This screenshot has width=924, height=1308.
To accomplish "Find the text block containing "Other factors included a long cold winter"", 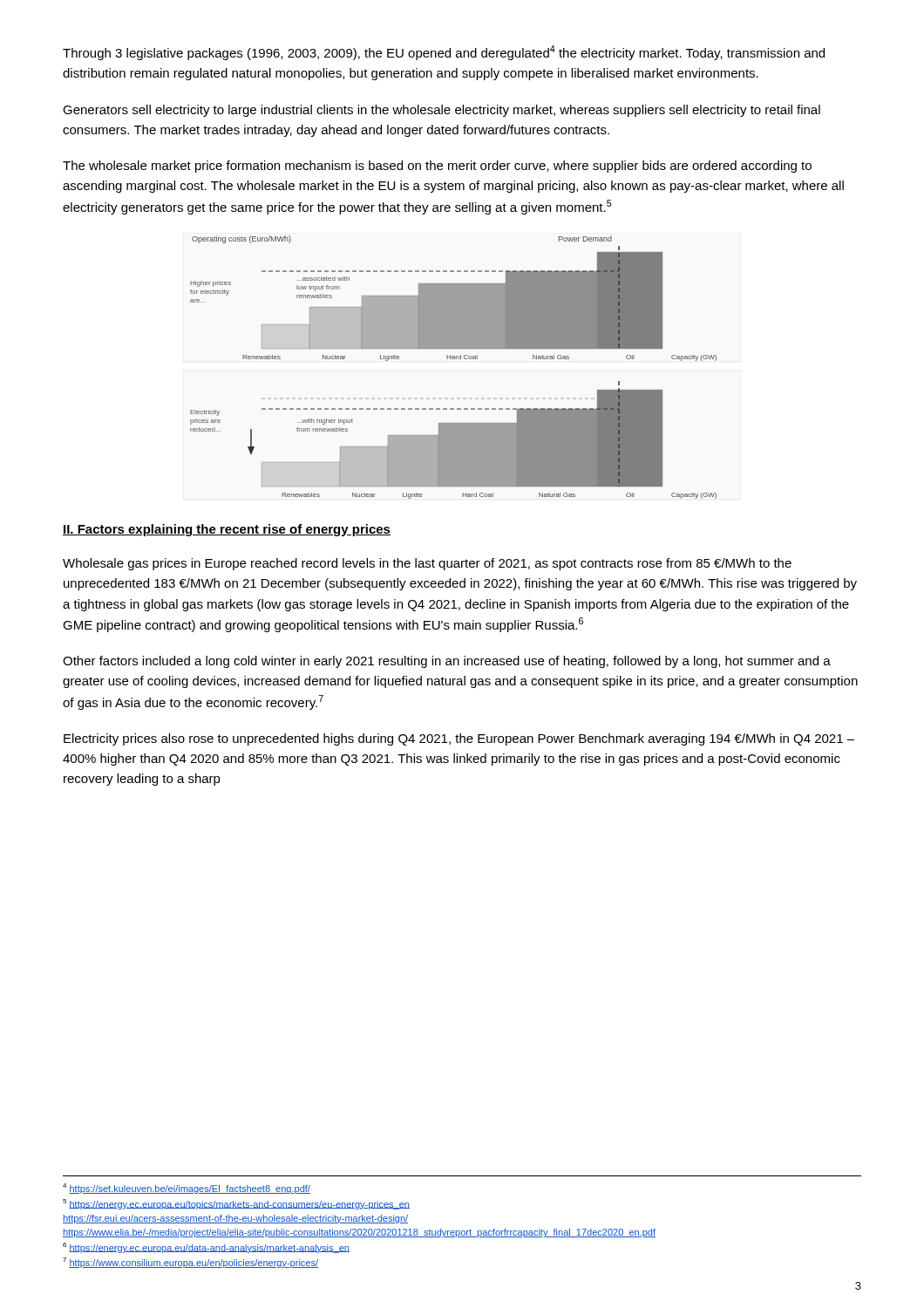I will 462,681.
